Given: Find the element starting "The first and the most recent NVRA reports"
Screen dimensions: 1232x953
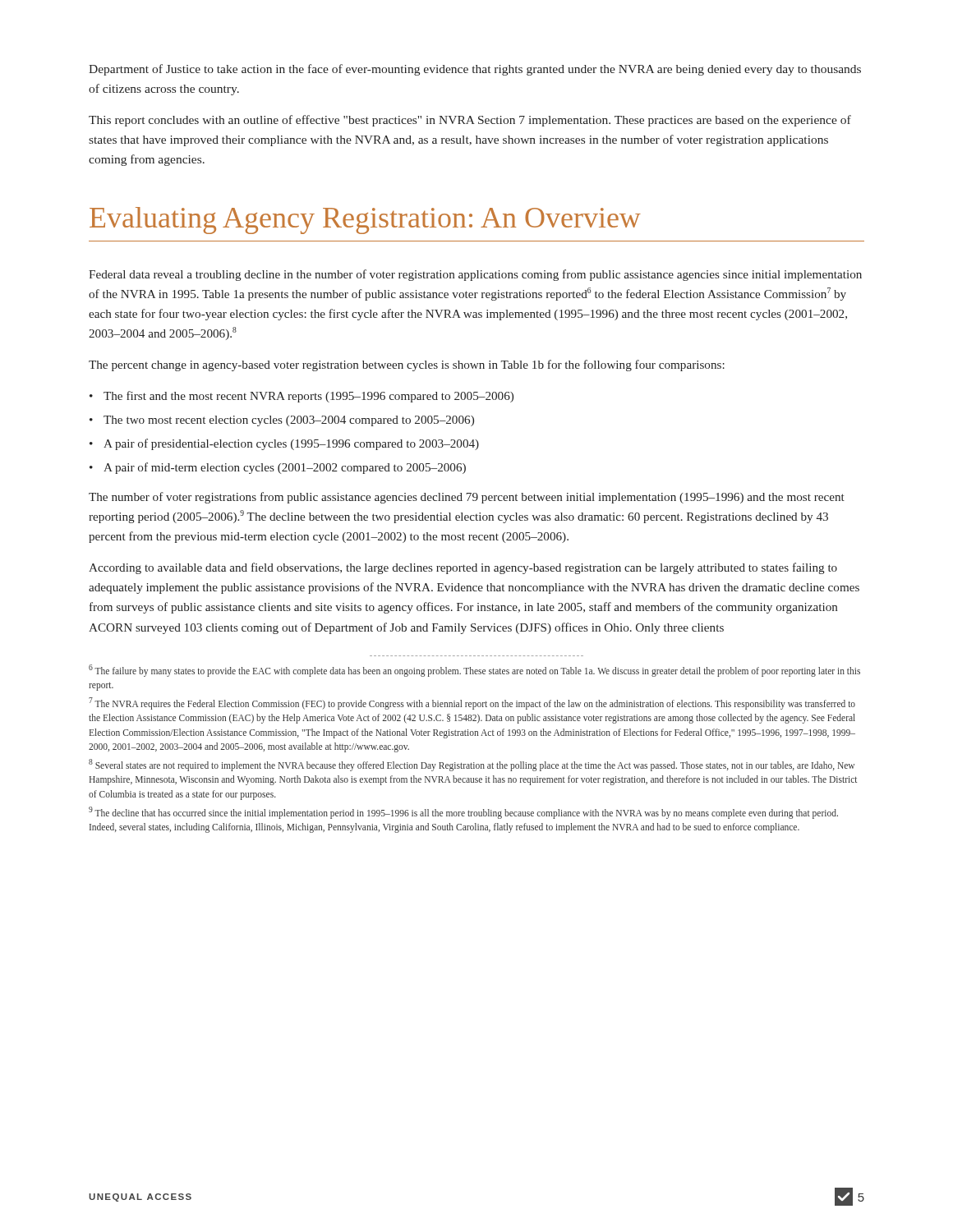Looking at the screenshot, I should [x=309, y=396].
